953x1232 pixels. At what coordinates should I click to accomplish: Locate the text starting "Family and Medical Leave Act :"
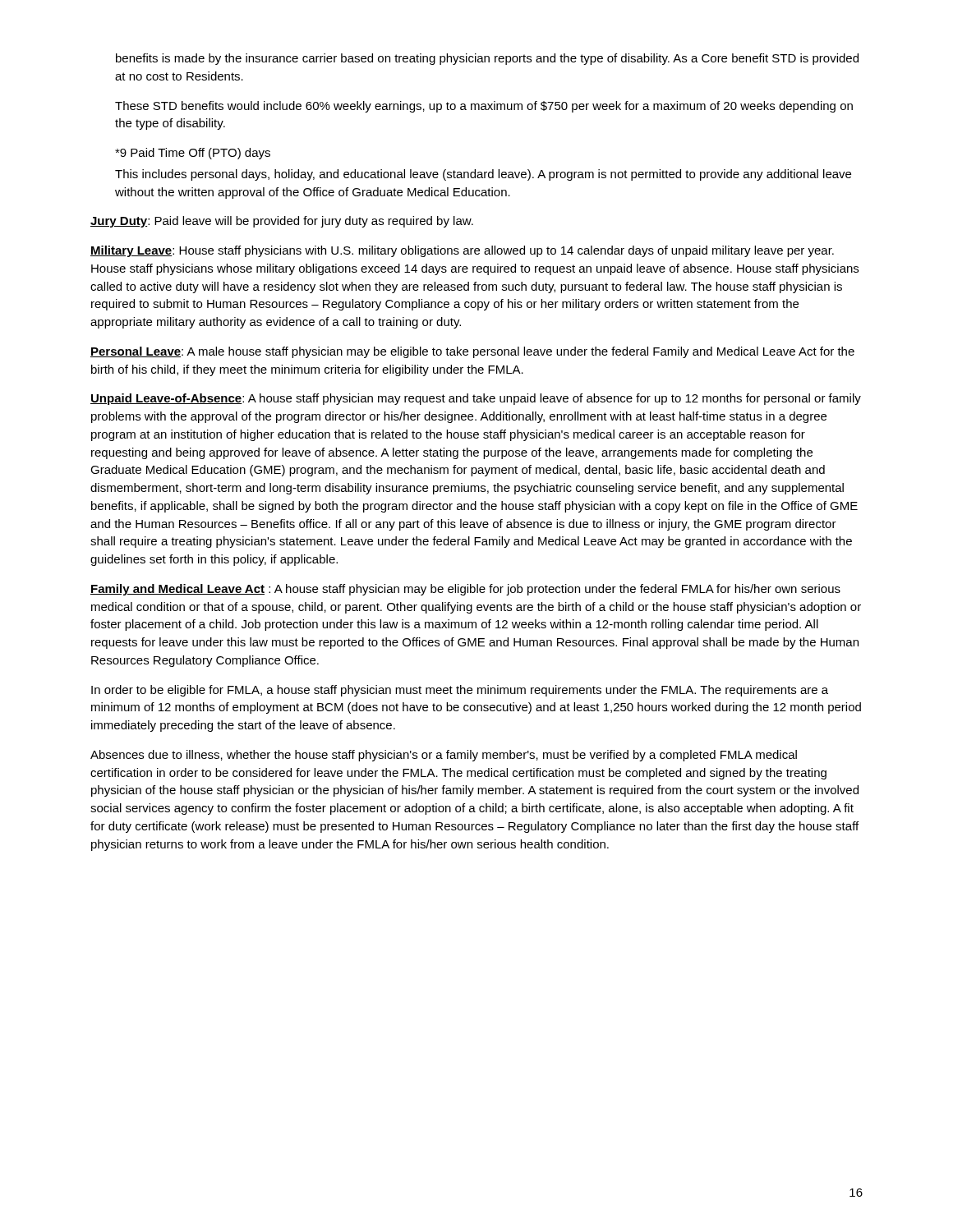click(x=476, y=624)
